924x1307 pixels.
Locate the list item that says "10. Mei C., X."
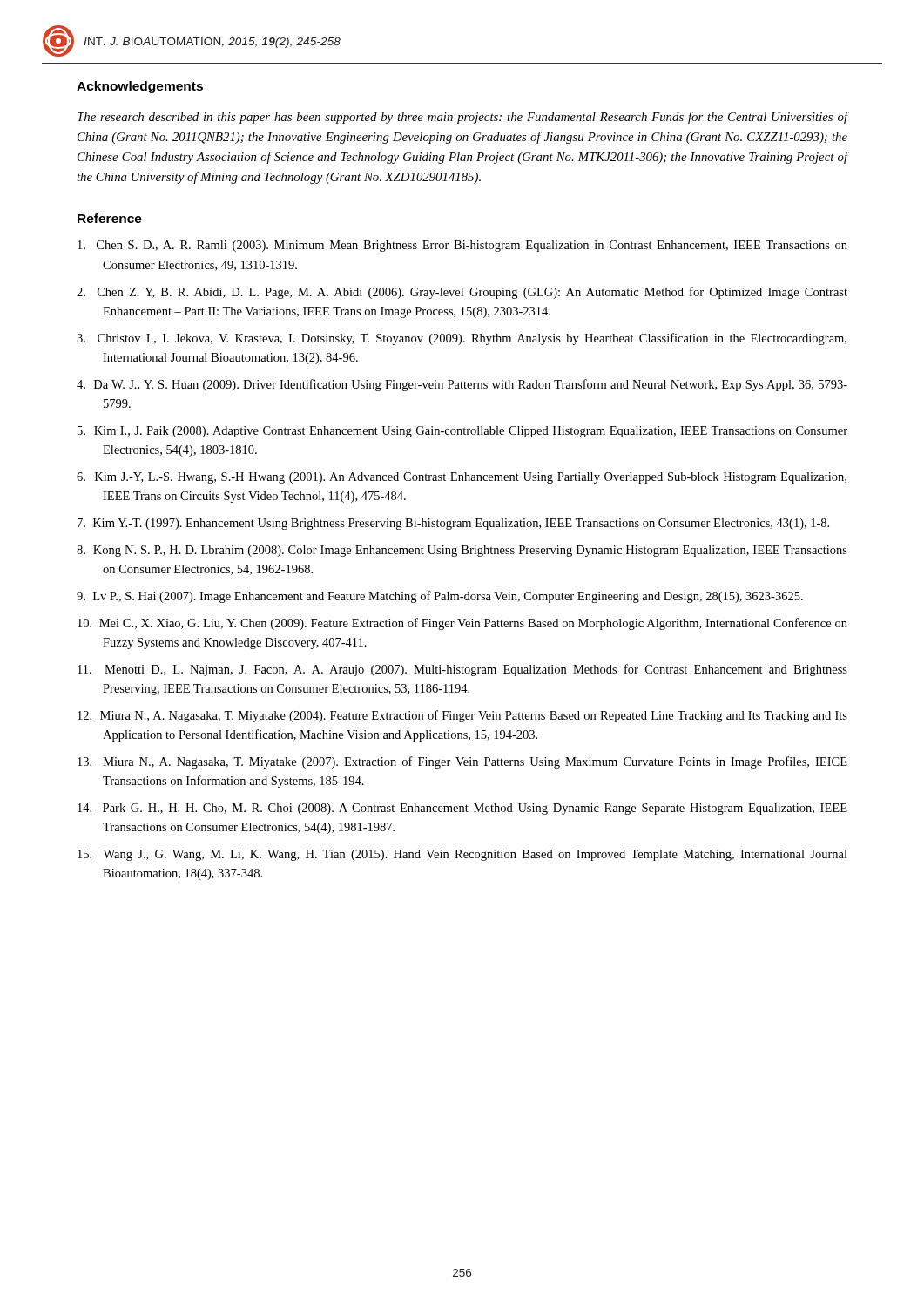(x=462, y=633)
